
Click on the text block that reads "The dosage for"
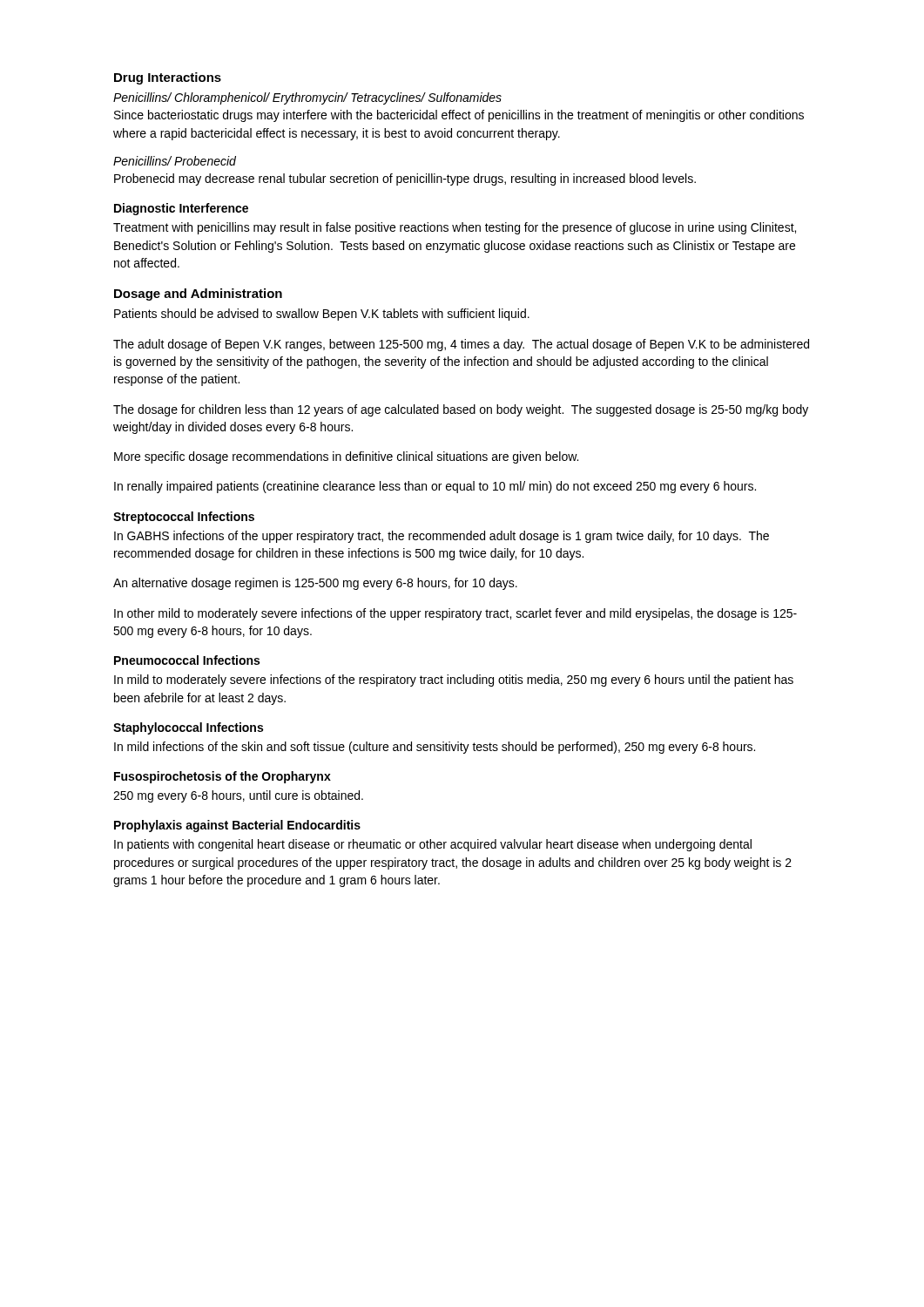click(x=461, y=418)
